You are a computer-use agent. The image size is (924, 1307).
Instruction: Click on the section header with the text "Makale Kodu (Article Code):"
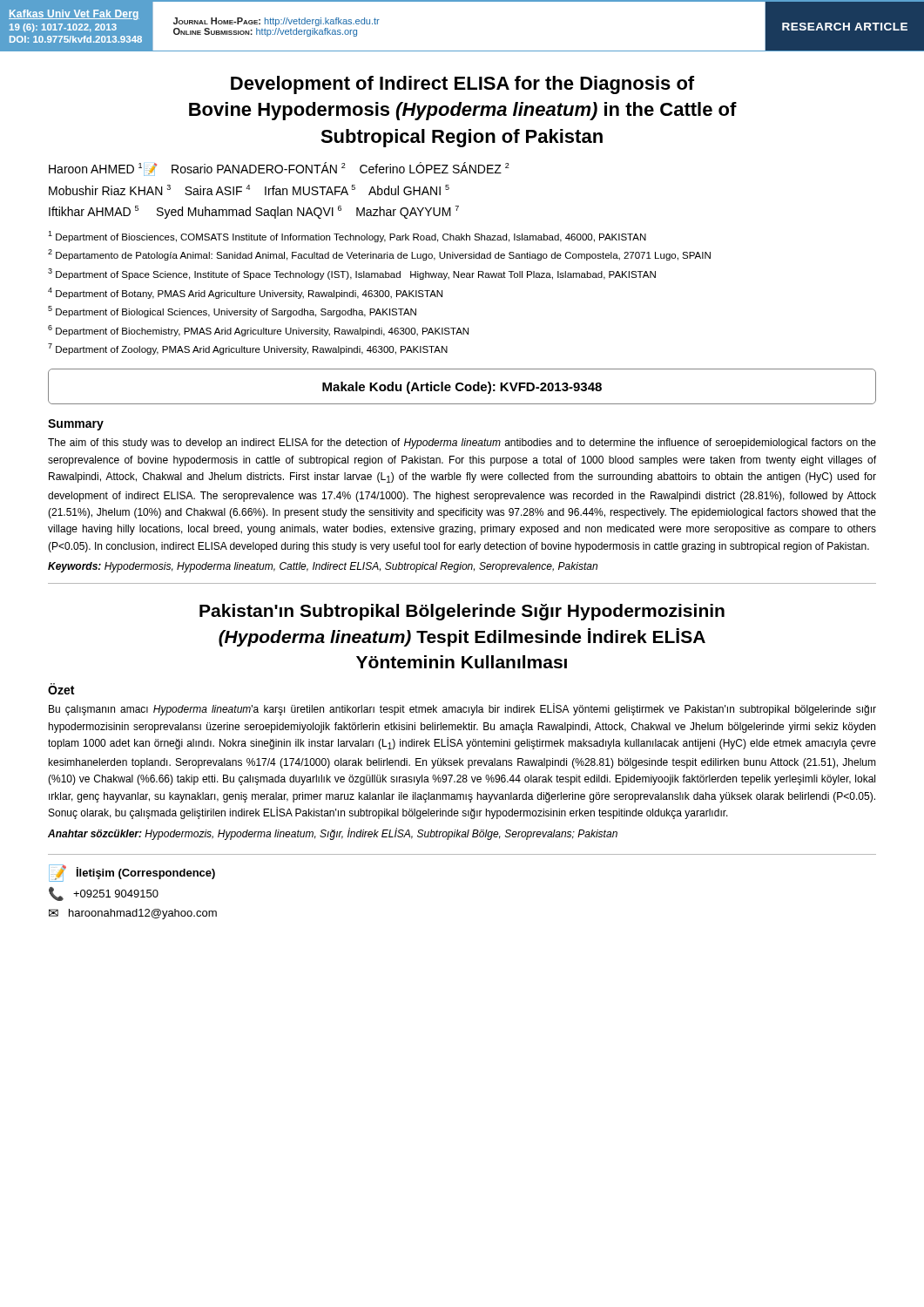(x=462, y=386)
